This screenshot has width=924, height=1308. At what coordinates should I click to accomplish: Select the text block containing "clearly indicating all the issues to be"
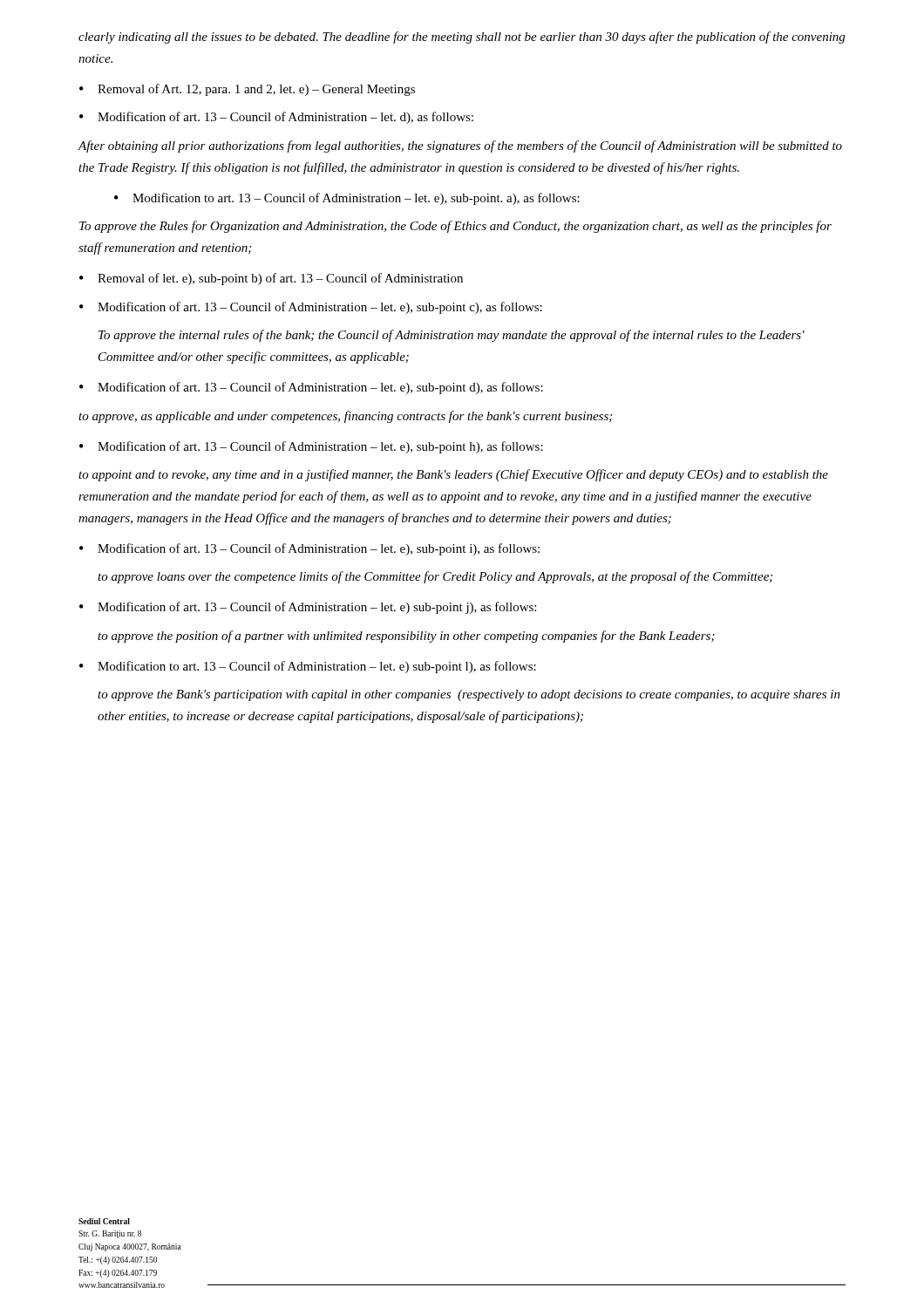coord(462,47)
